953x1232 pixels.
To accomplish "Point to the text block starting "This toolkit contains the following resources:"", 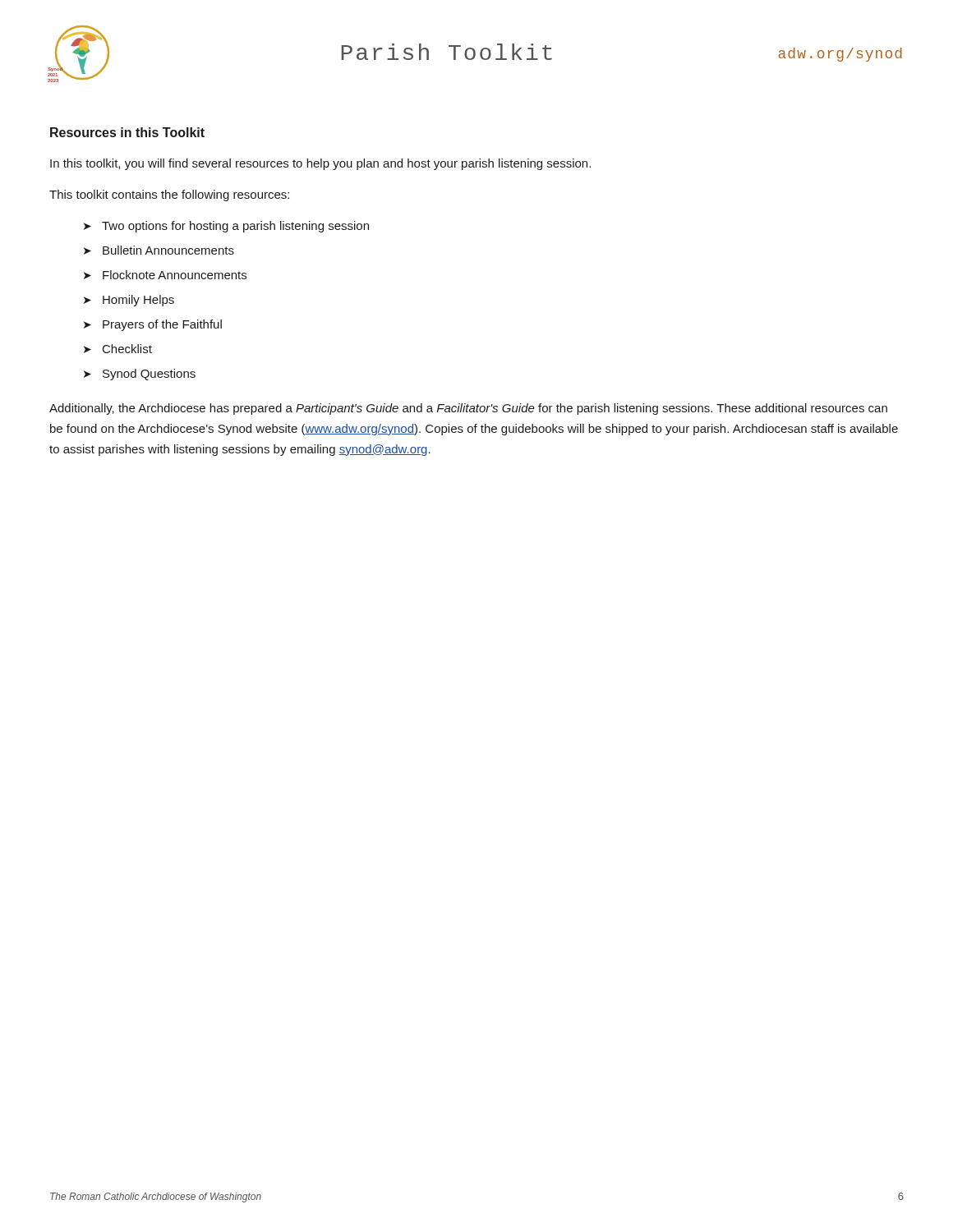I will click(x=170, y=194).
